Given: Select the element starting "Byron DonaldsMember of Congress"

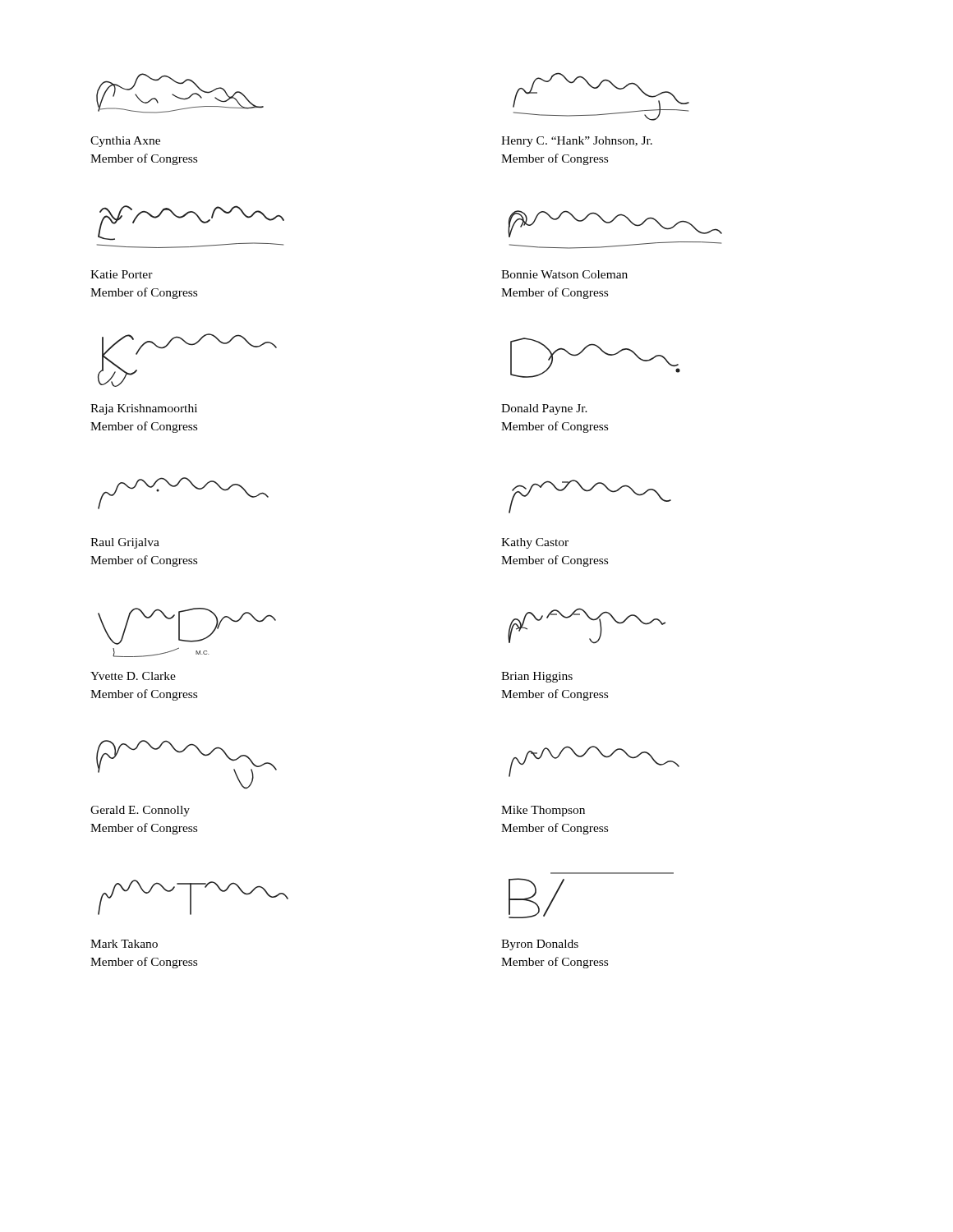Looking at the screenshot, I should pyautogui.click(x=555, y=952).
